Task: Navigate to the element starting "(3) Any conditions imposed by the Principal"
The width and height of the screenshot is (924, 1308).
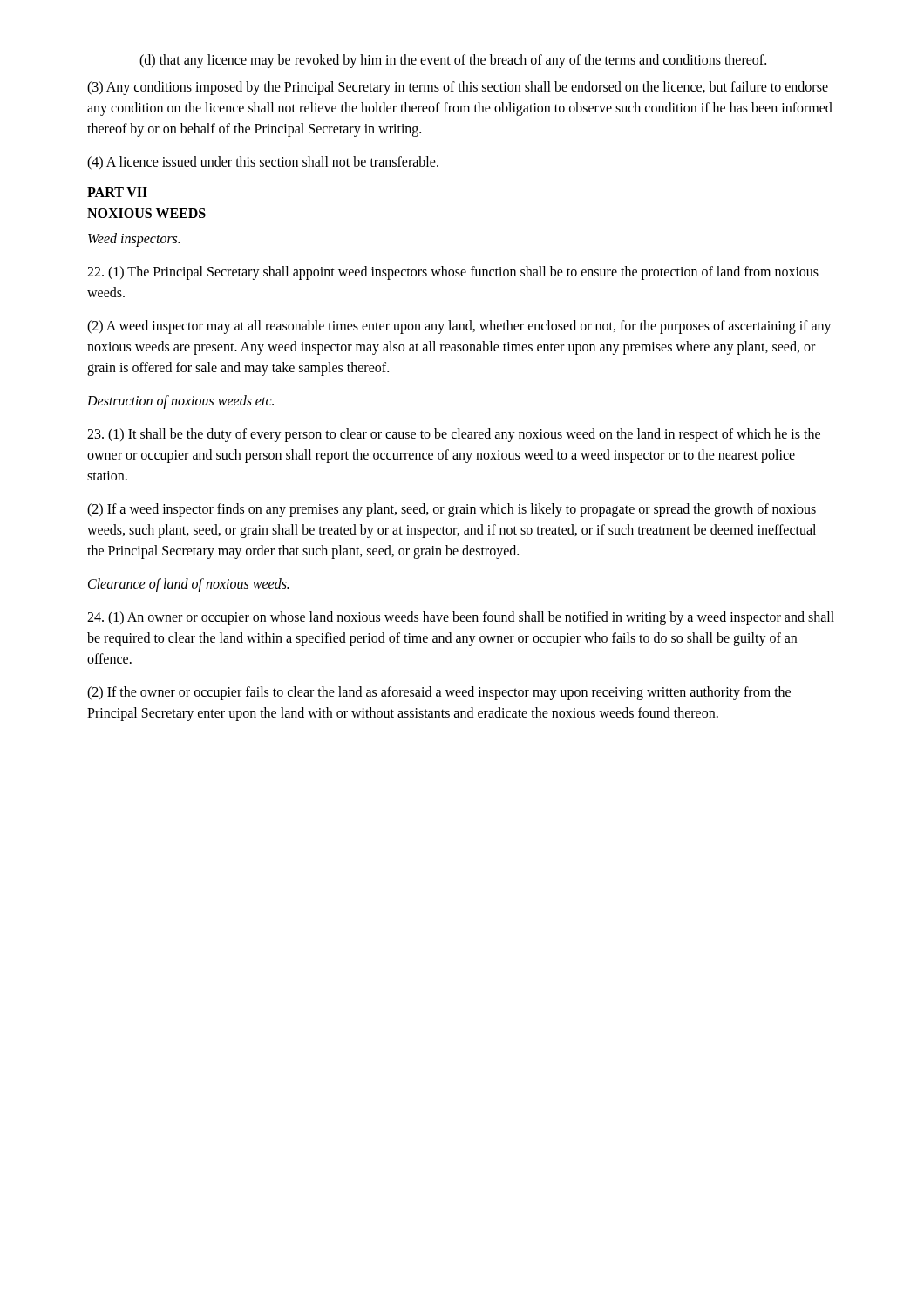Action: 460,108
